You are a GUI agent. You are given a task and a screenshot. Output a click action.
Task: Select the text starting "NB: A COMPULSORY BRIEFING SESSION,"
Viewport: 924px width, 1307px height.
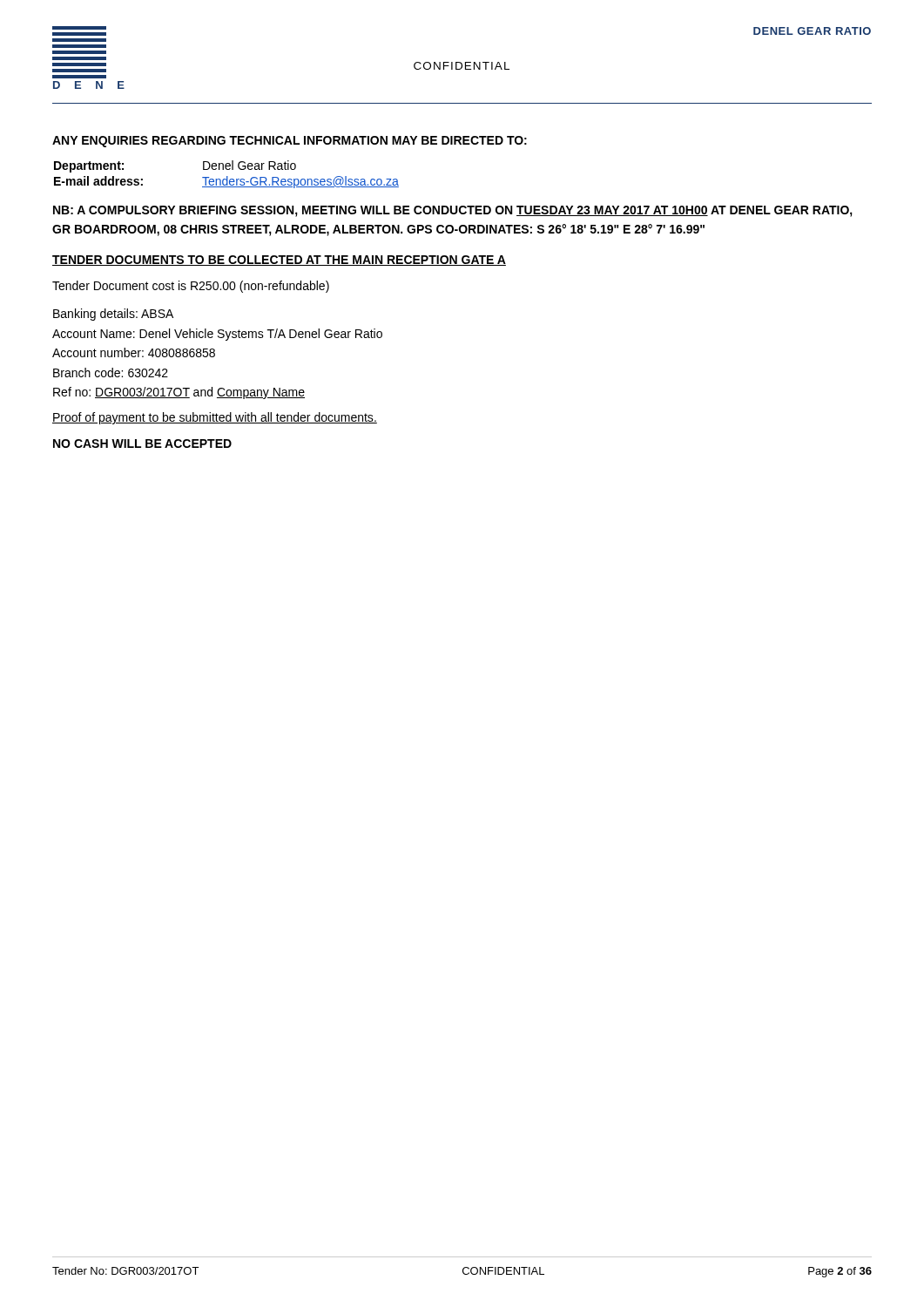(x=453, y=219)
